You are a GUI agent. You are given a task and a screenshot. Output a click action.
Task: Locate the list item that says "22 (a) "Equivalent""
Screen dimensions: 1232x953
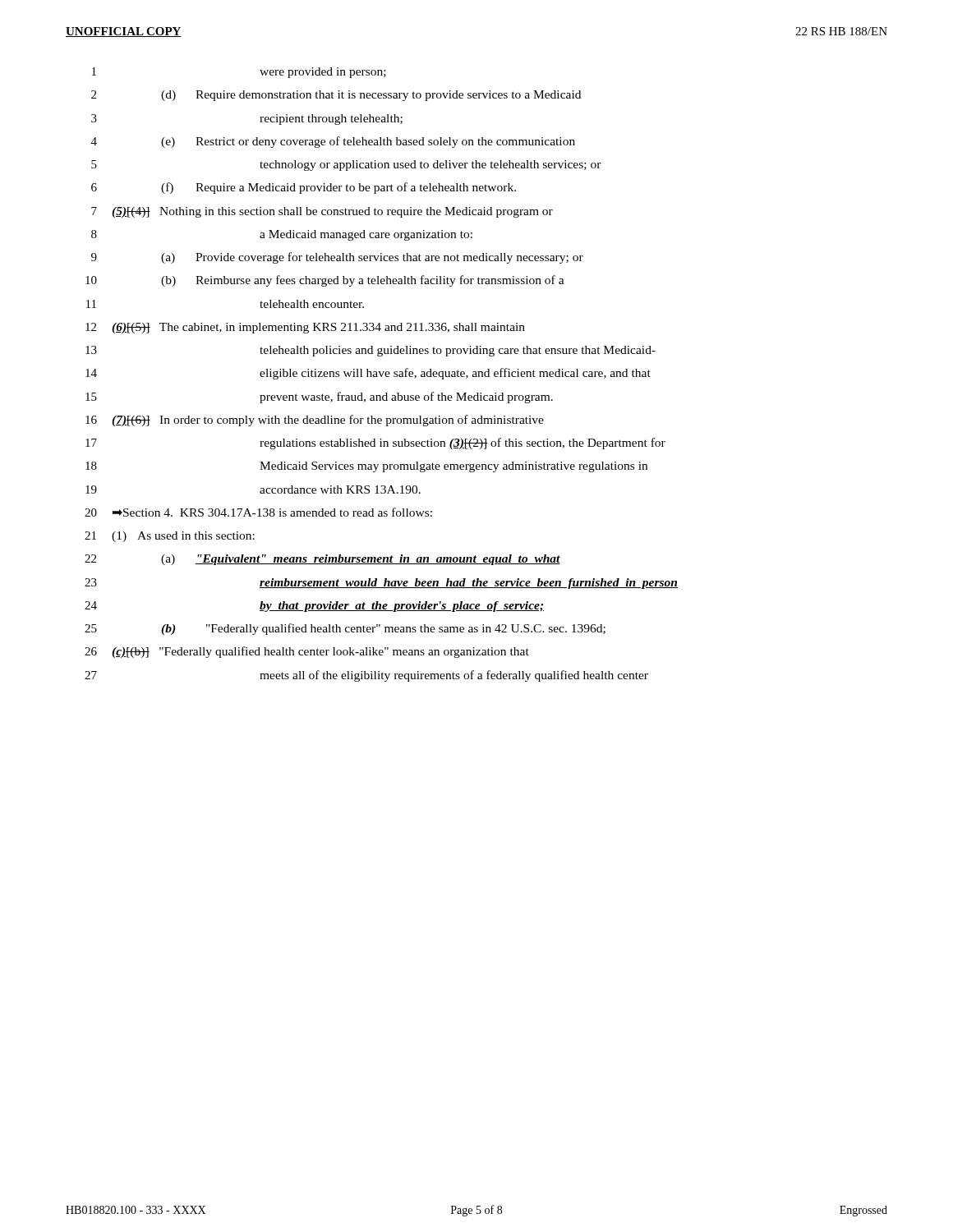[476, 559]
